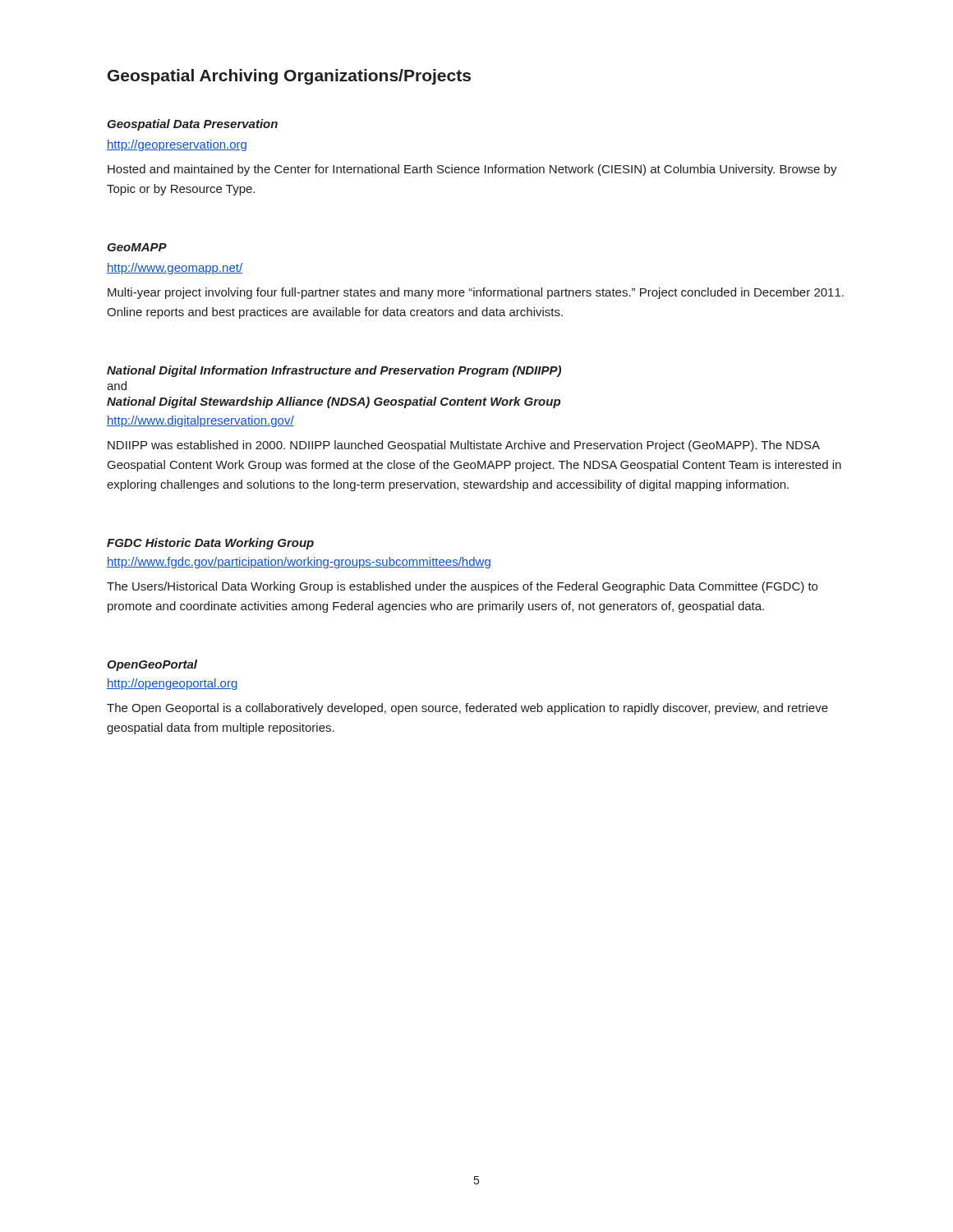Click the passage that begins "Hosted and maintained by the Center for International"
This screenshot has width=953, height=1232.
coord(476,179)
